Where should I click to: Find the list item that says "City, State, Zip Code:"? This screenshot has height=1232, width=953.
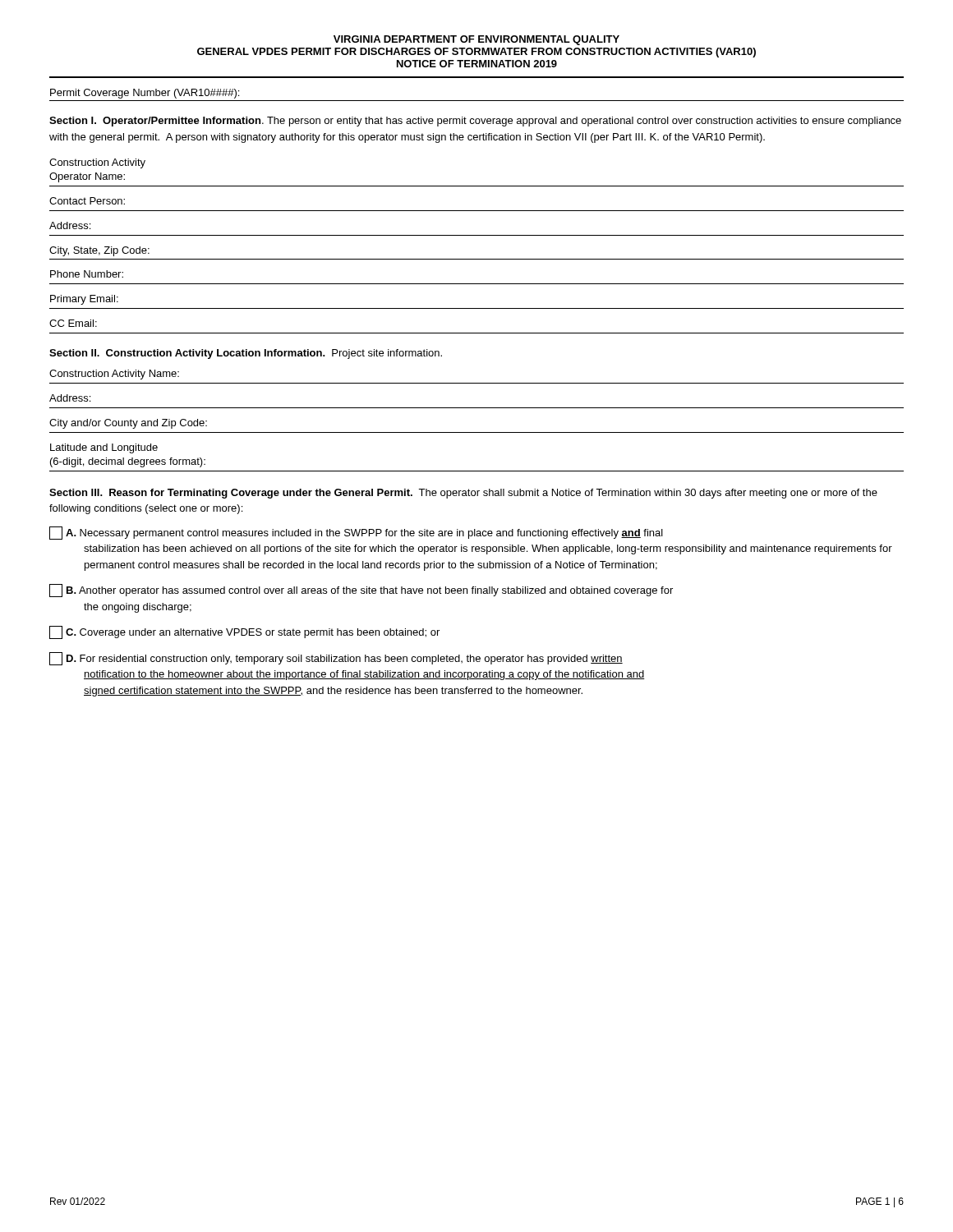click(x=476, y=251)
